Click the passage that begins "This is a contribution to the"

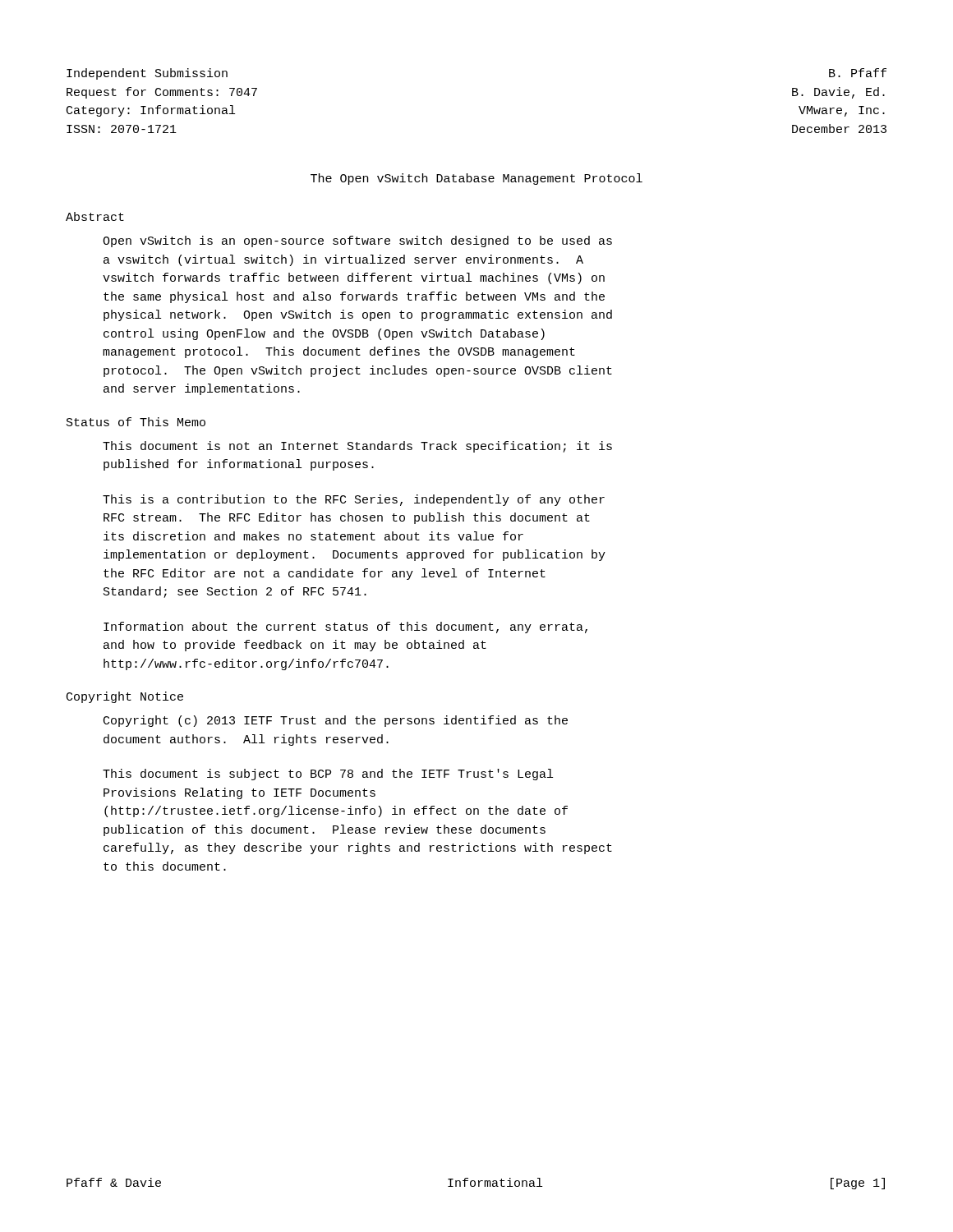(x=354, y=546)
